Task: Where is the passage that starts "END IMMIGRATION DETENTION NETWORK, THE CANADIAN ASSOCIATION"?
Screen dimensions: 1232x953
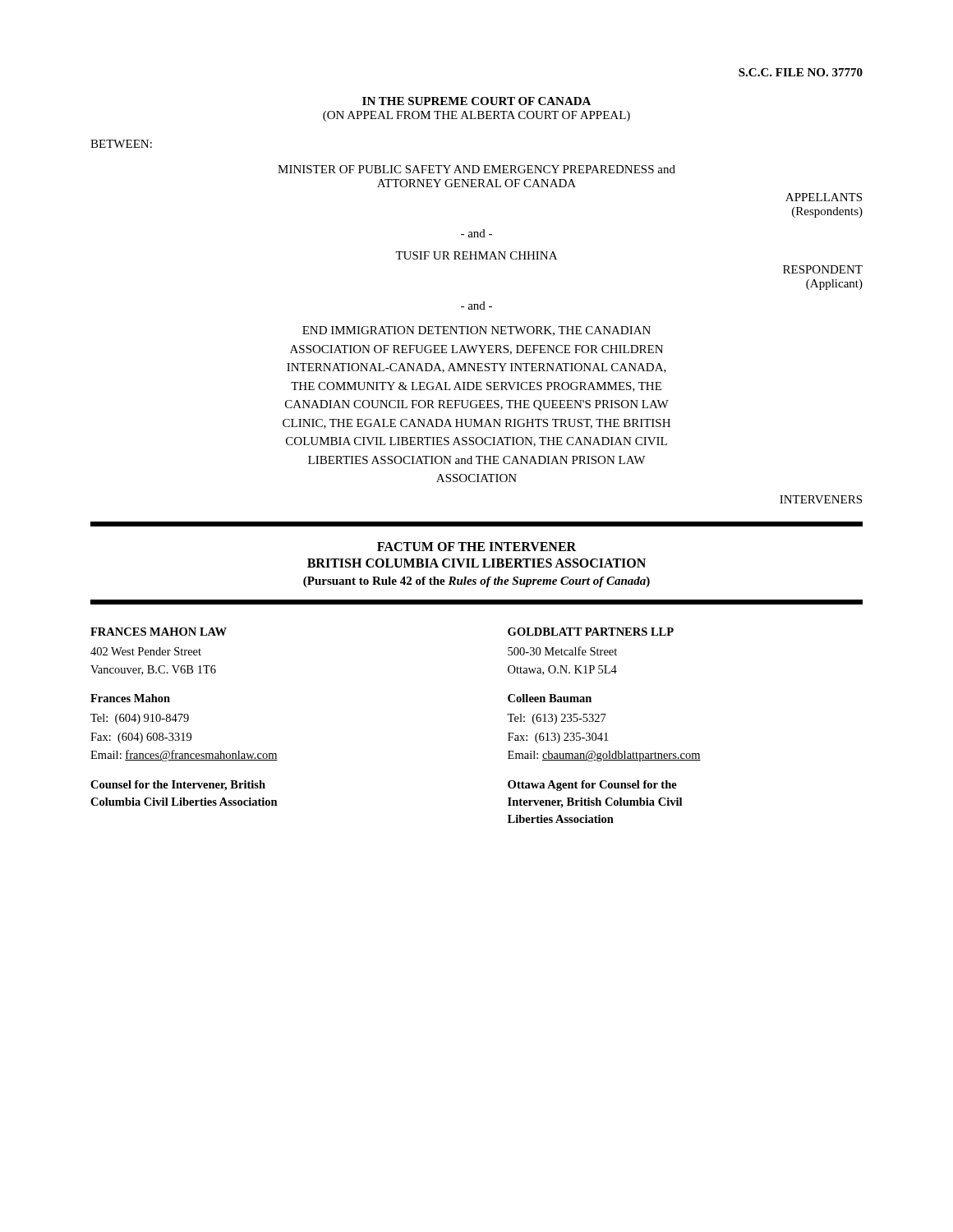Action: click(476, 404)
